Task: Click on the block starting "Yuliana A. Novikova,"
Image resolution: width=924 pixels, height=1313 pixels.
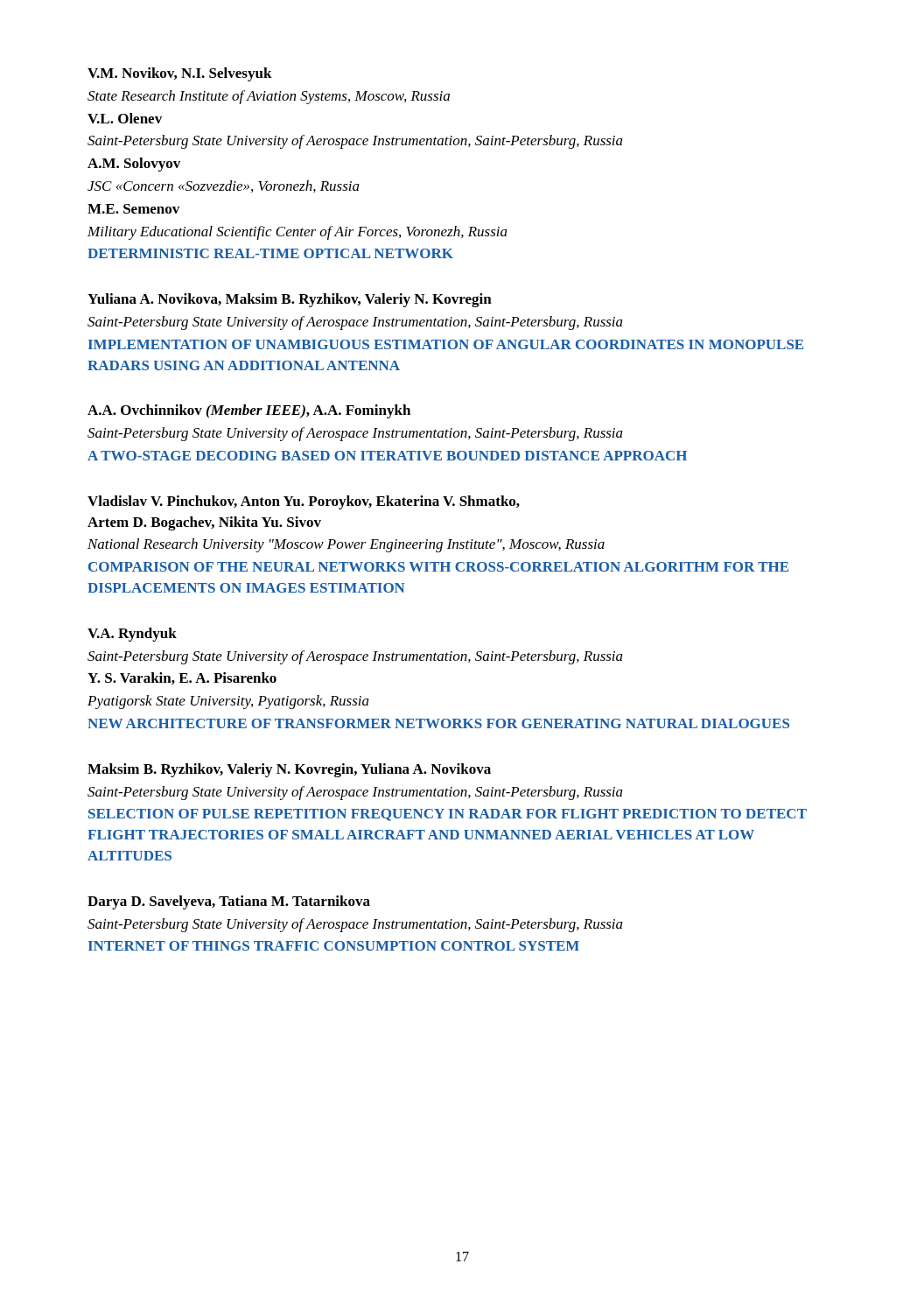Action: (x=462, y=311)
